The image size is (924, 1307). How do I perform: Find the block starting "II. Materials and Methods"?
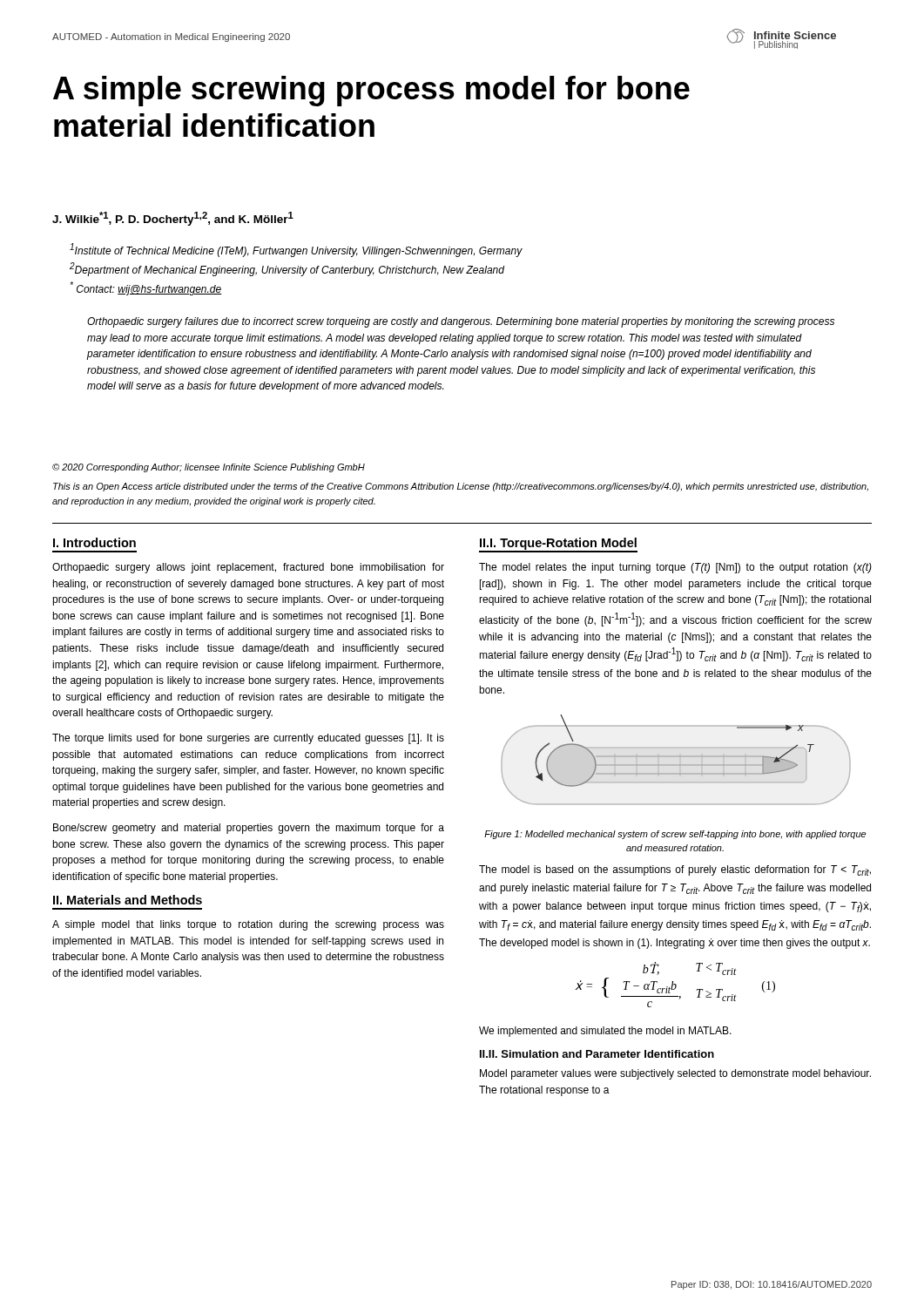(127, 902)
